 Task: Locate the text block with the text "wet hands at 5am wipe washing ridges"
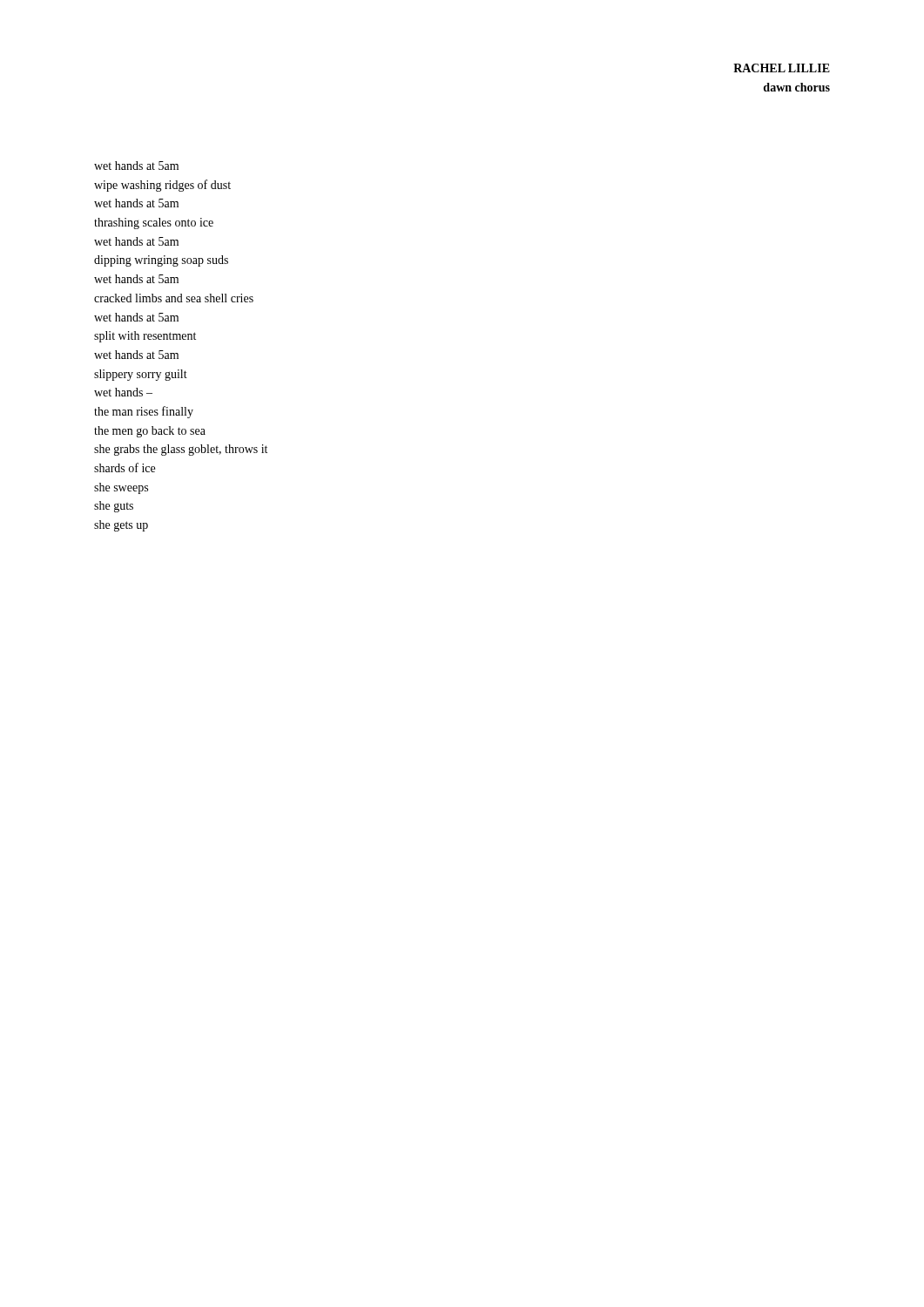coord(181,346)
